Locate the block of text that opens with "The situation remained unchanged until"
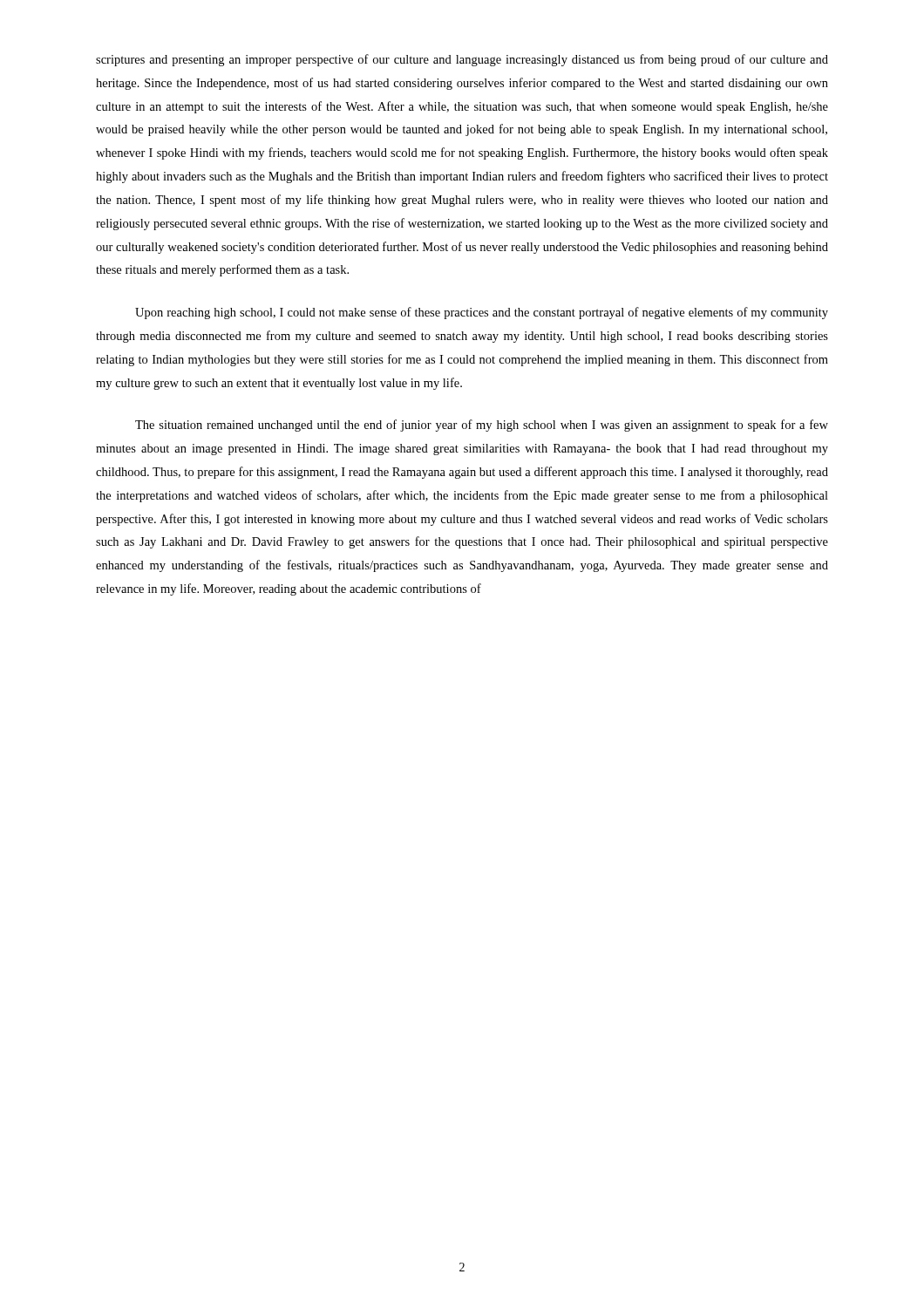 462,507
